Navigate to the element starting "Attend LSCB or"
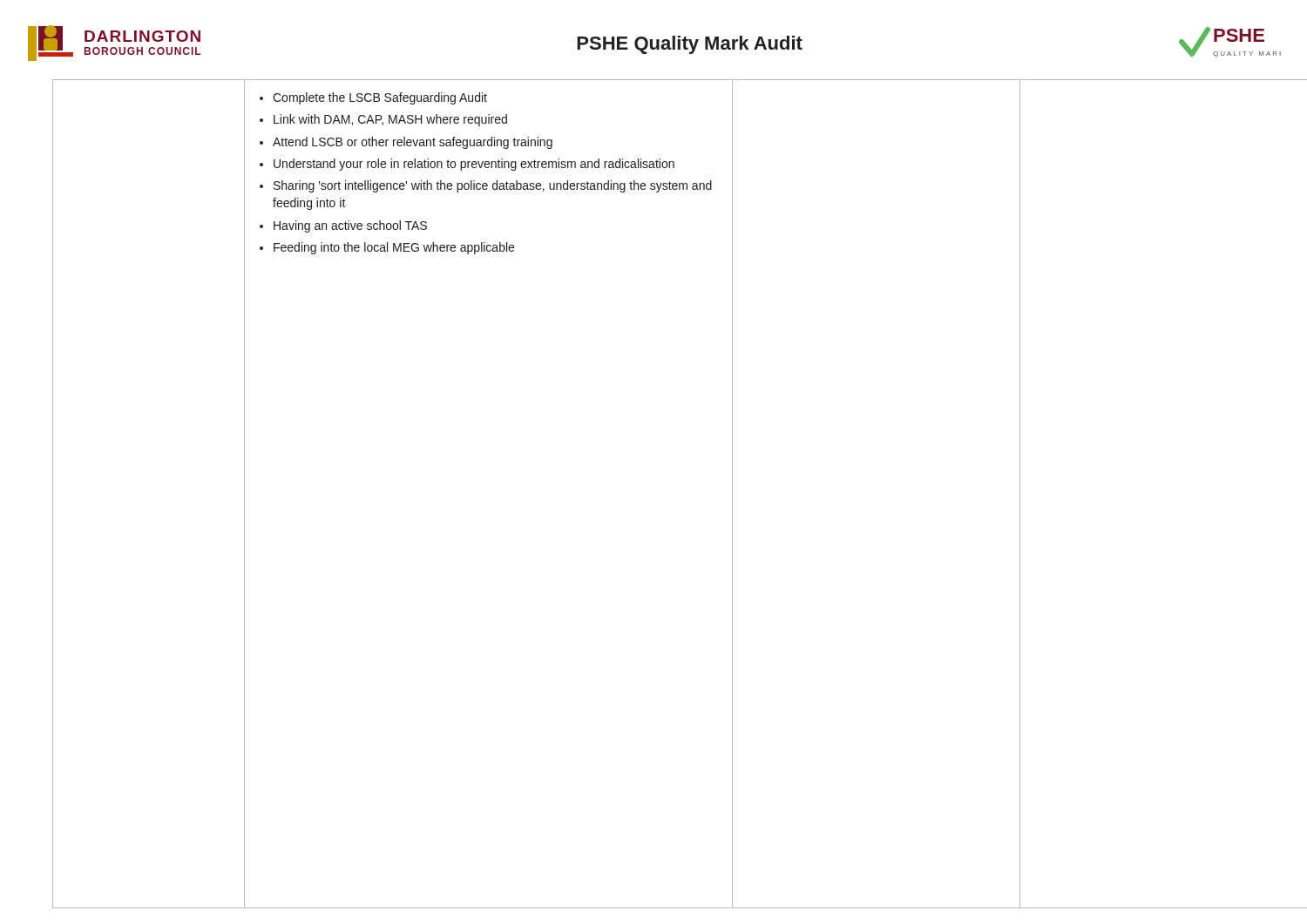Viewport: 1307px width, 924px height. click(413, 142)
